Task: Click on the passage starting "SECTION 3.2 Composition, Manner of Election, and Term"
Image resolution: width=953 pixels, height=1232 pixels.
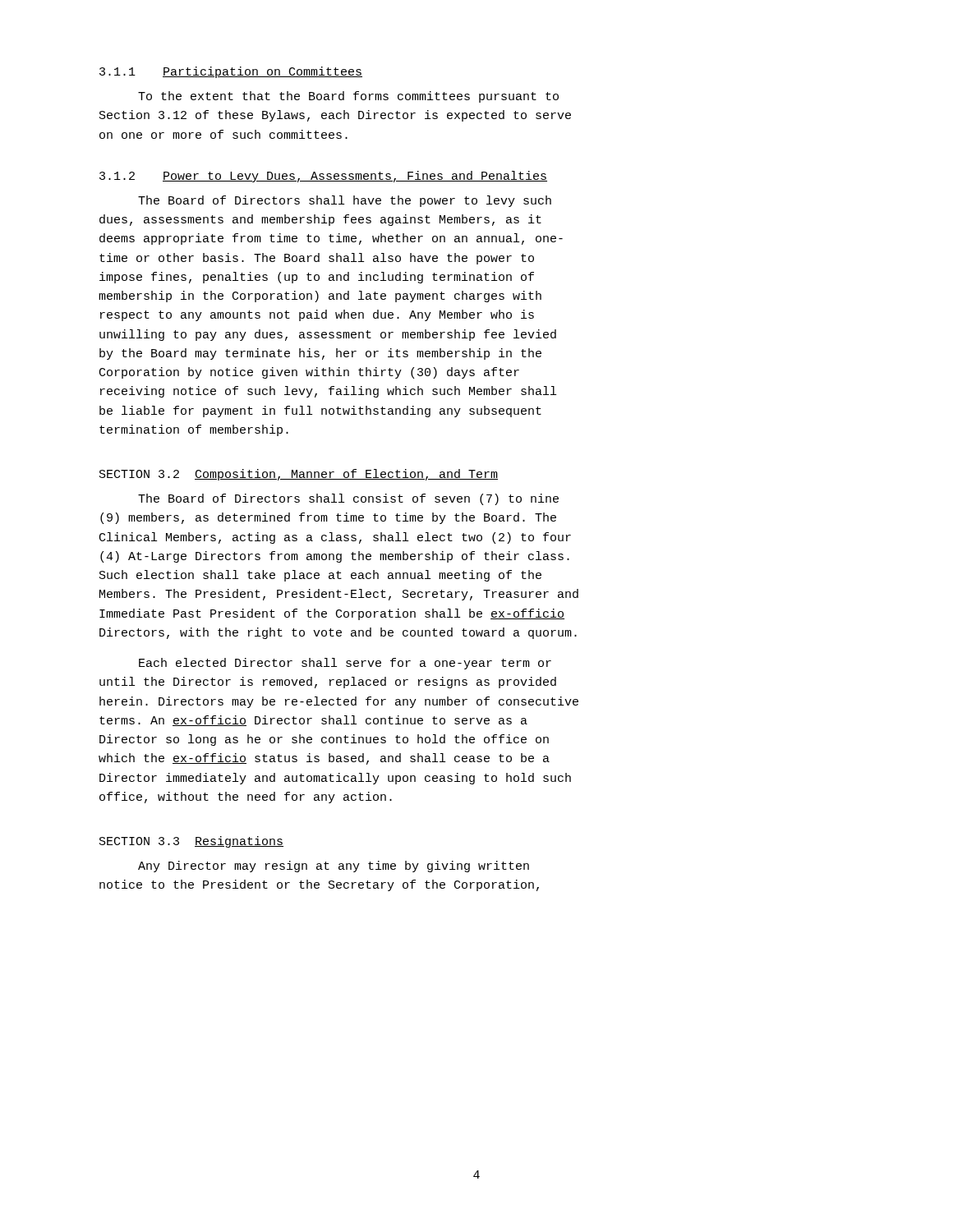Action: 298,475
